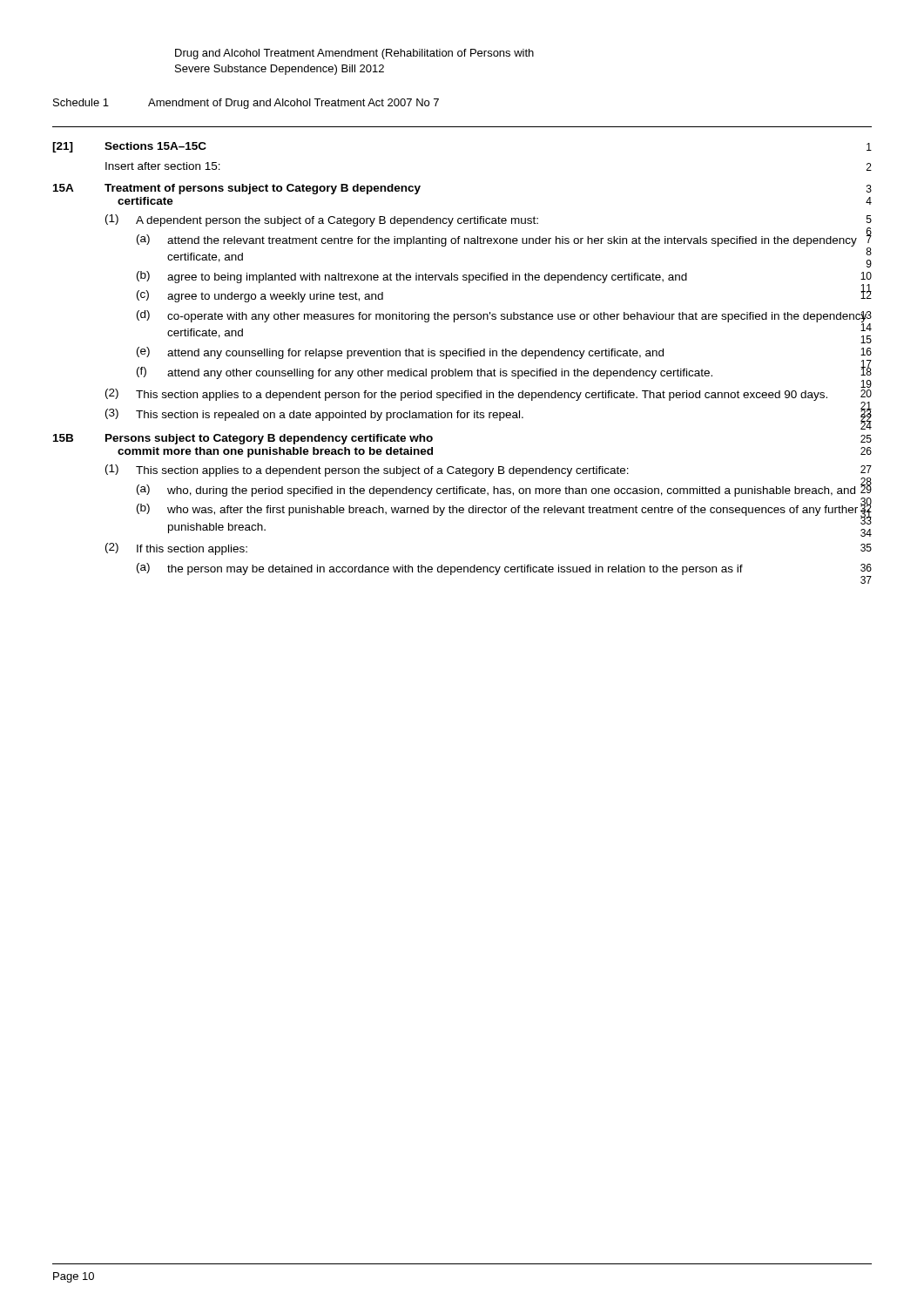This screenshot has width=924, height=1307.
Task: Locate the text starting "(d) co-operate with"
Action: pyautogui.click(x=504, y=324)
